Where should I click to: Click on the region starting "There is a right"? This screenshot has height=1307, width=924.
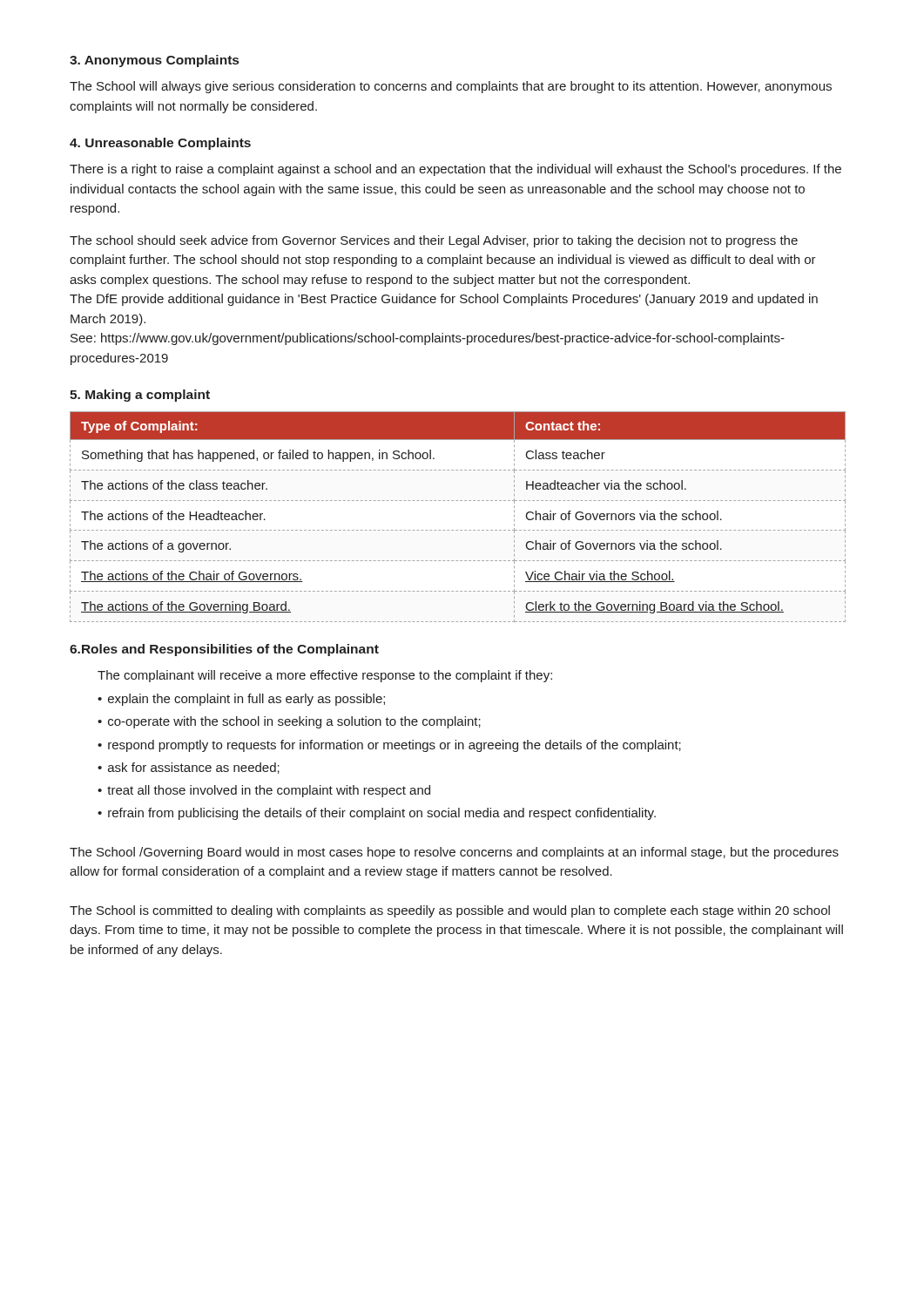click(x=456, y=188)
